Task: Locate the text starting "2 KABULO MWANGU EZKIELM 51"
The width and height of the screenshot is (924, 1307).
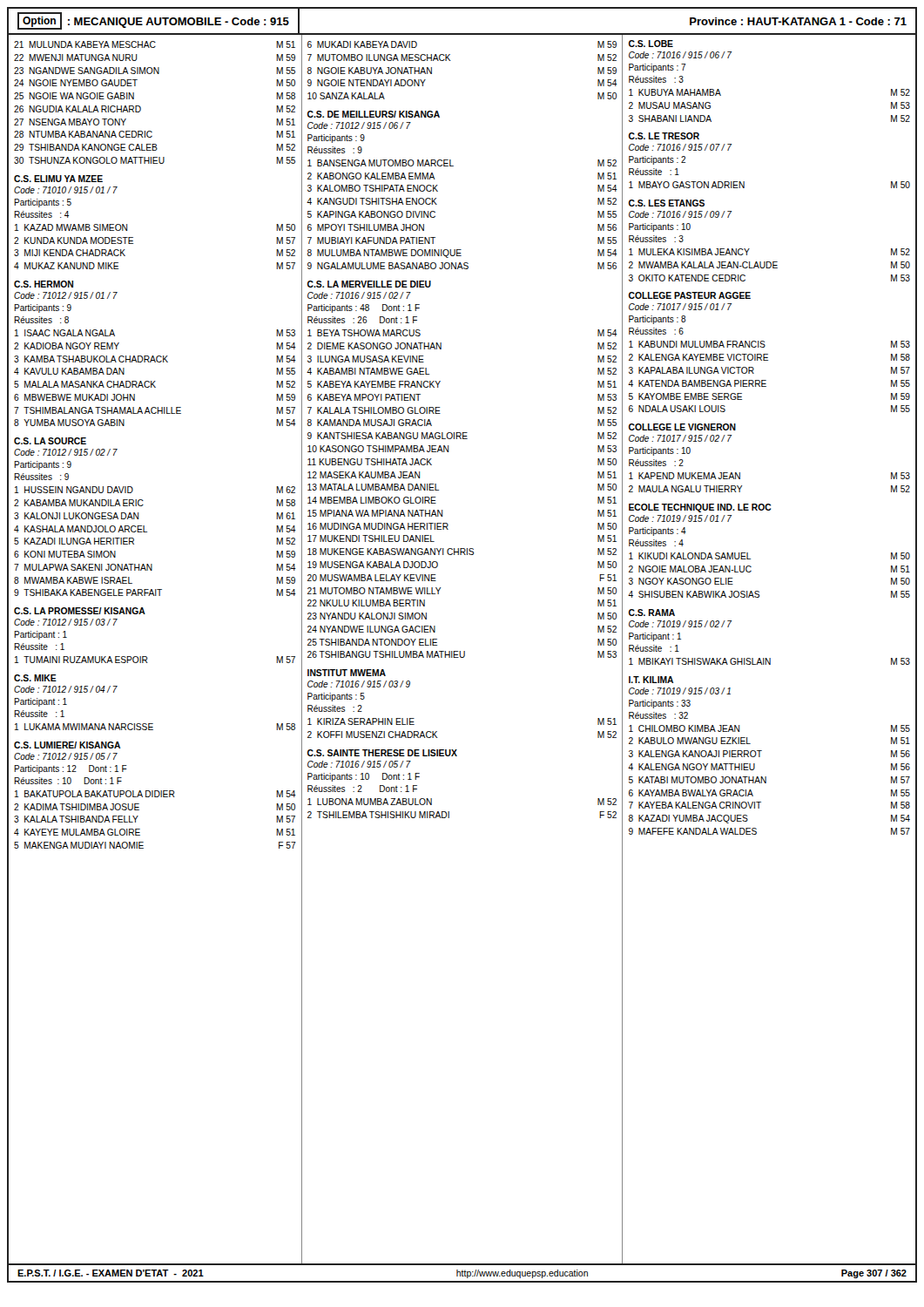Action: (769, 742)
